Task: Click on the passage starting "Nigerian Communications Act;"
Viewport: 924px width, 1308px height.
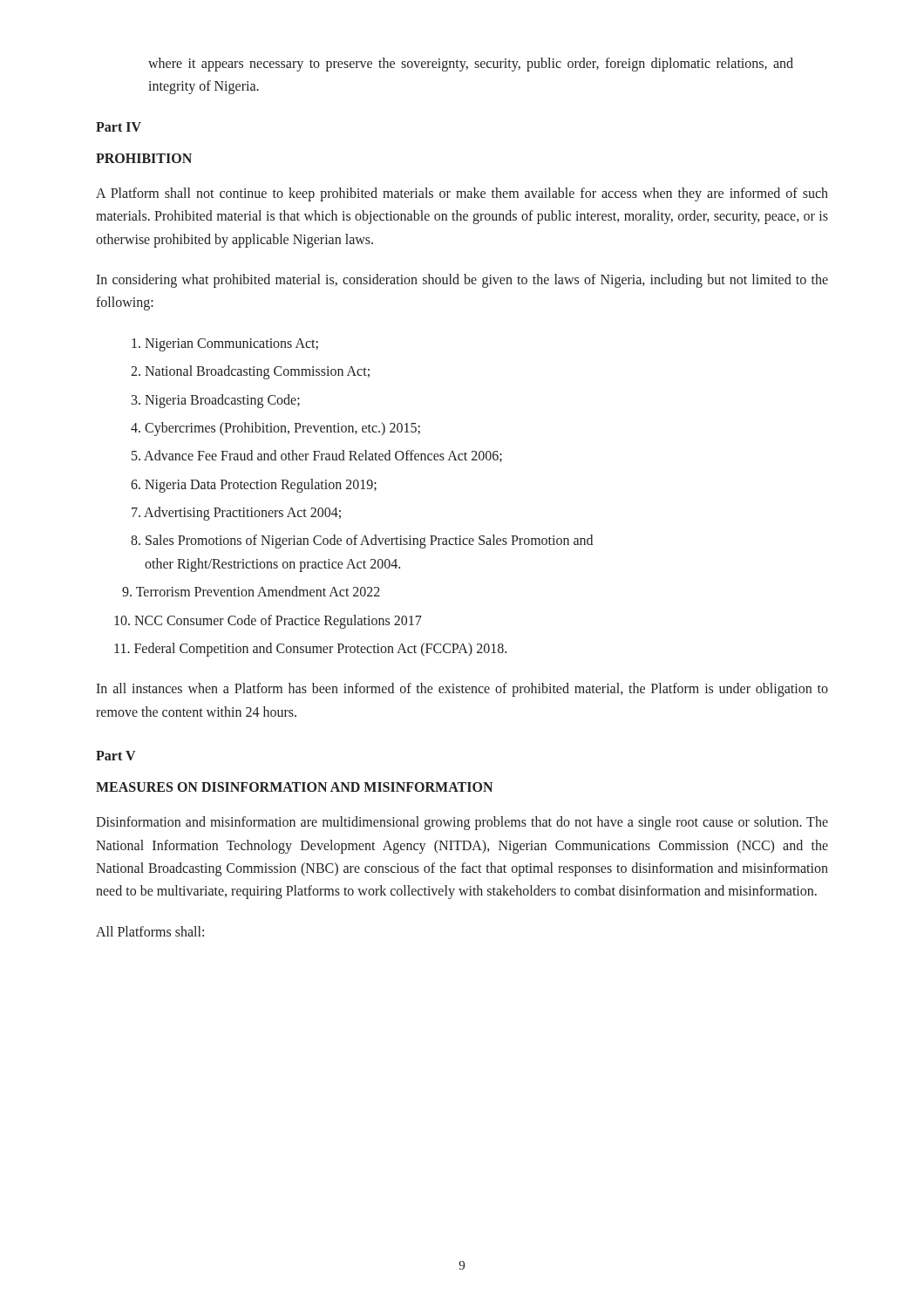Action: (225, 343)
